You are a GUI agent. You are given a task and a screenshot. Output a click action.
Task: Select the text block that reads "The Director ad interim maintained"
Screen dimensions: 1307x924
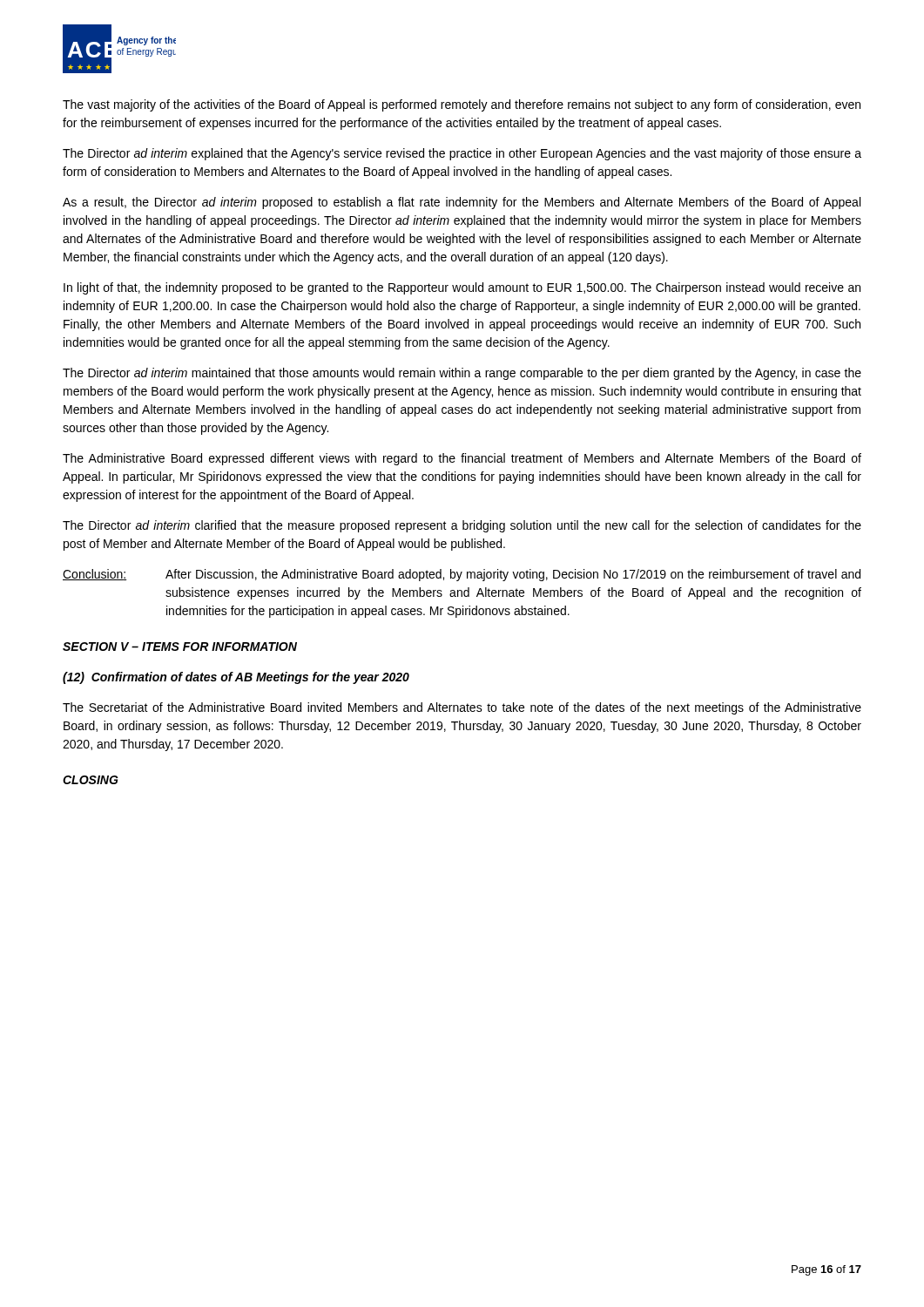pyautogui.click(x=462, y=401)
